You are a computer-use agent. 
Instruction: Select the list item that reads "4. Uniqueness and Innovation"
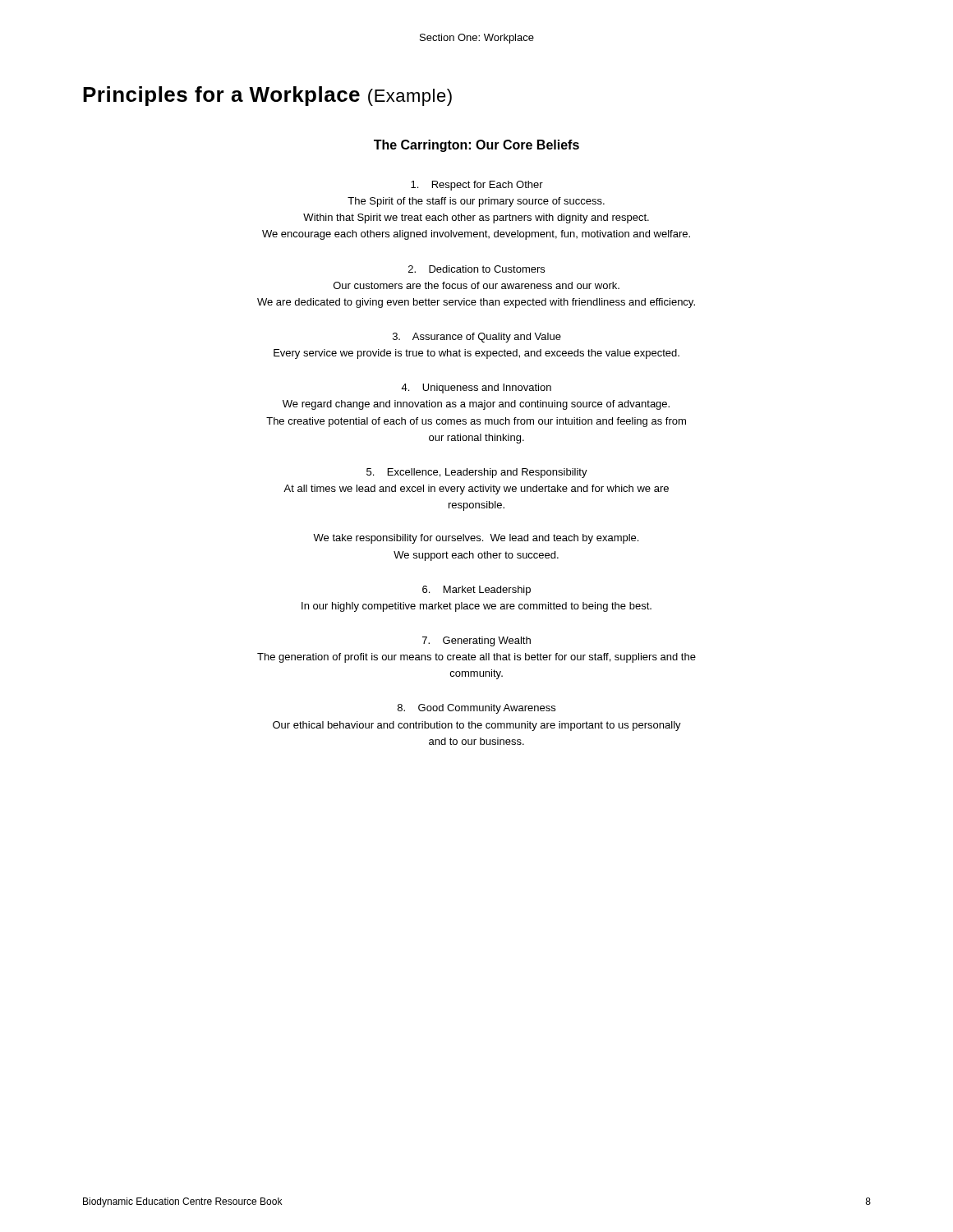[x=476, y=412]
